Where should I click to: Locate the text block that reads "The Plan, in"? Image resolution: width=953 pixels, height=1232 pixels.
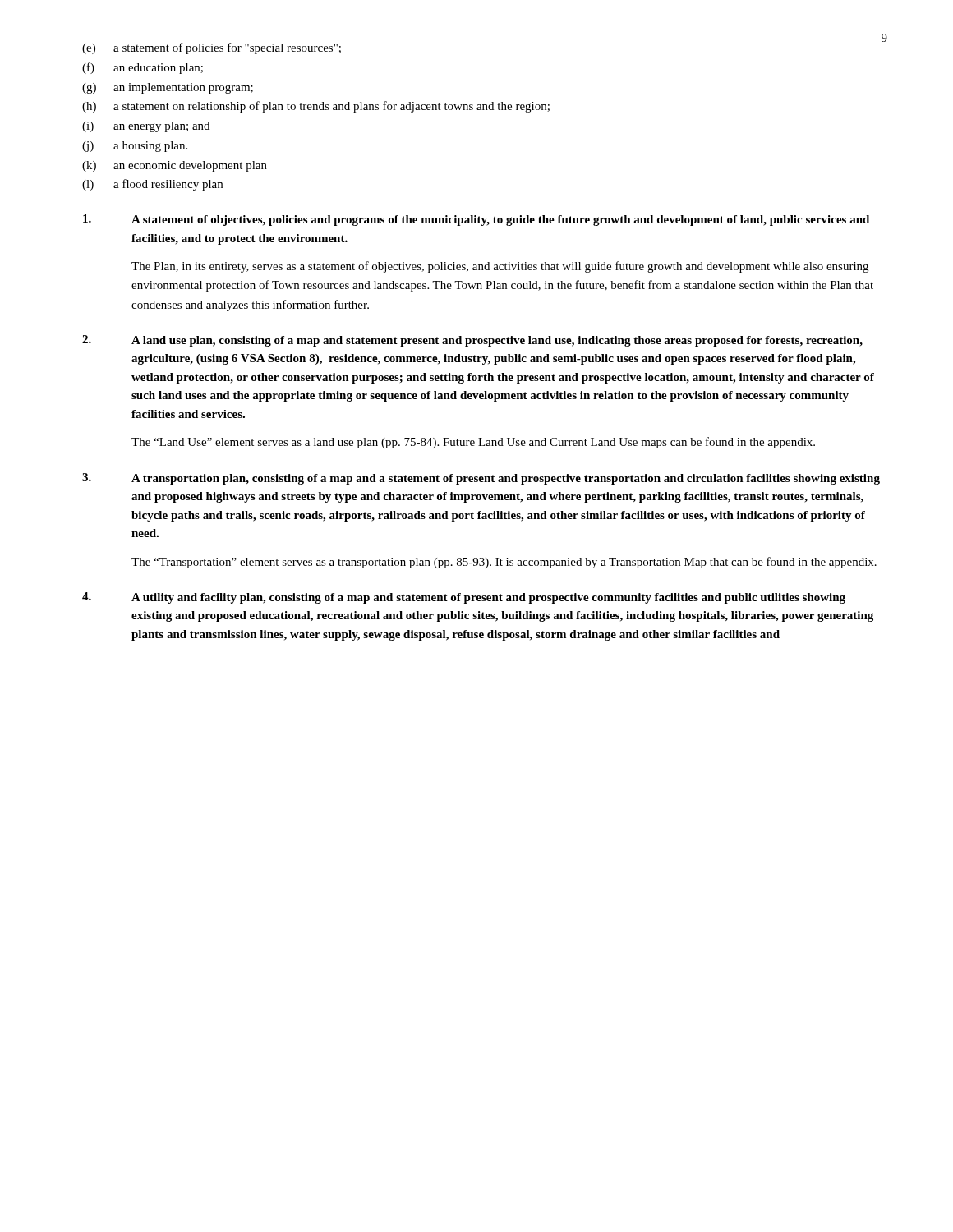502,285
